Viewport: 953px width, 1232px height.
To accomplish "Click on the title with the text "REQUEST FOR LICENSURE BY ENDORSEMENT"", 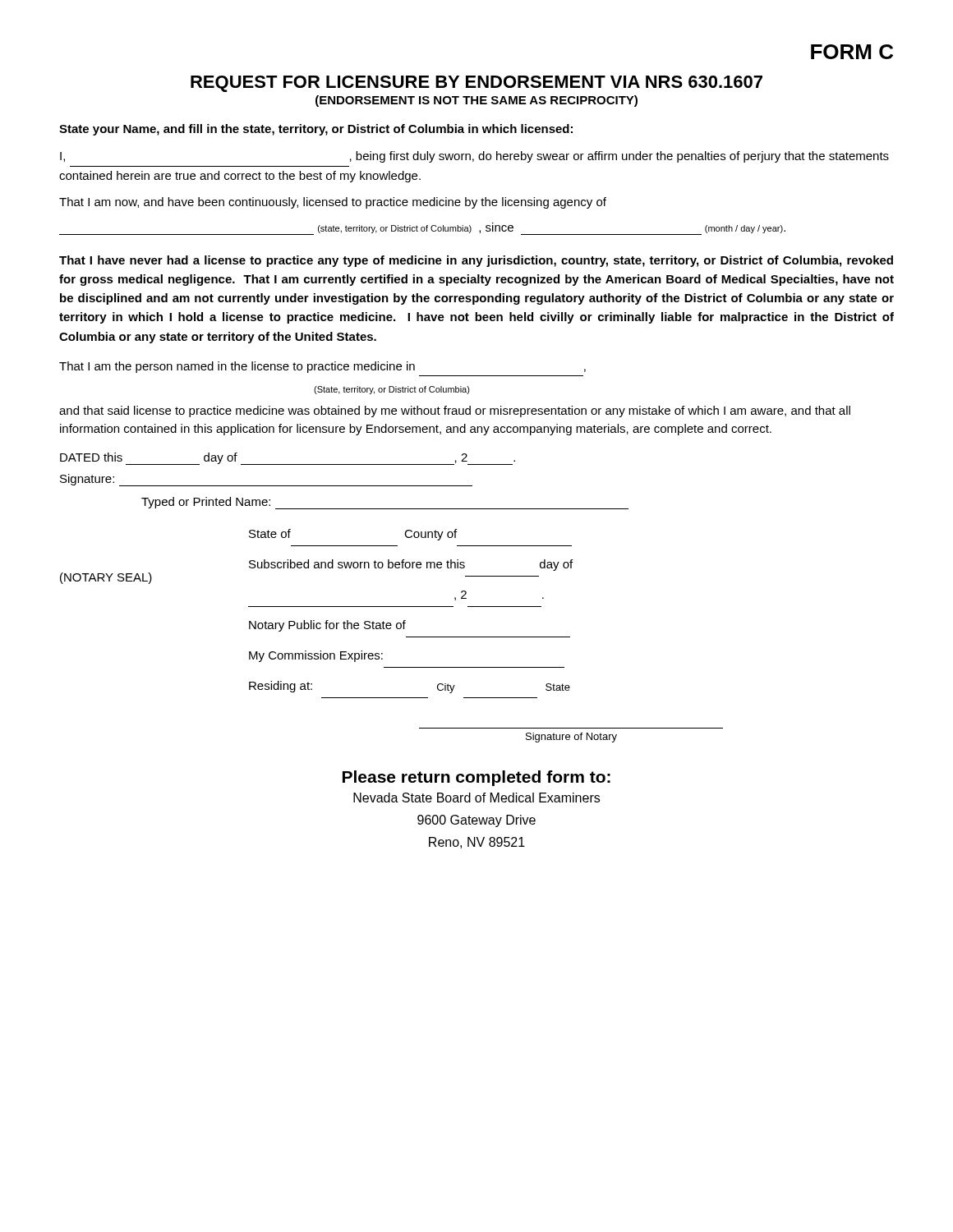I will click(476, 89).
